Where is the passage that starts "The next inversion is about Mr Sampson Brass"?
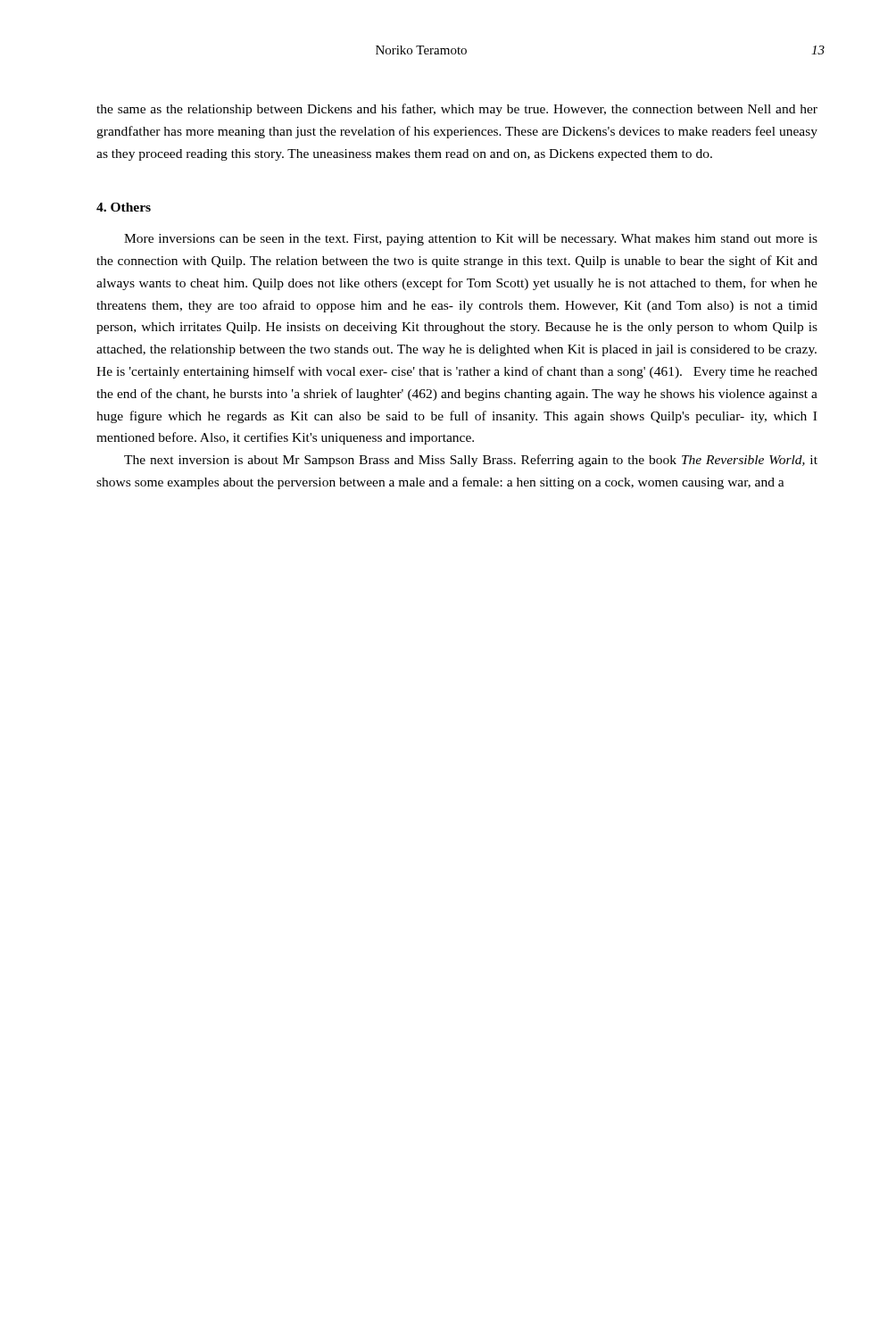 [457, 470]
